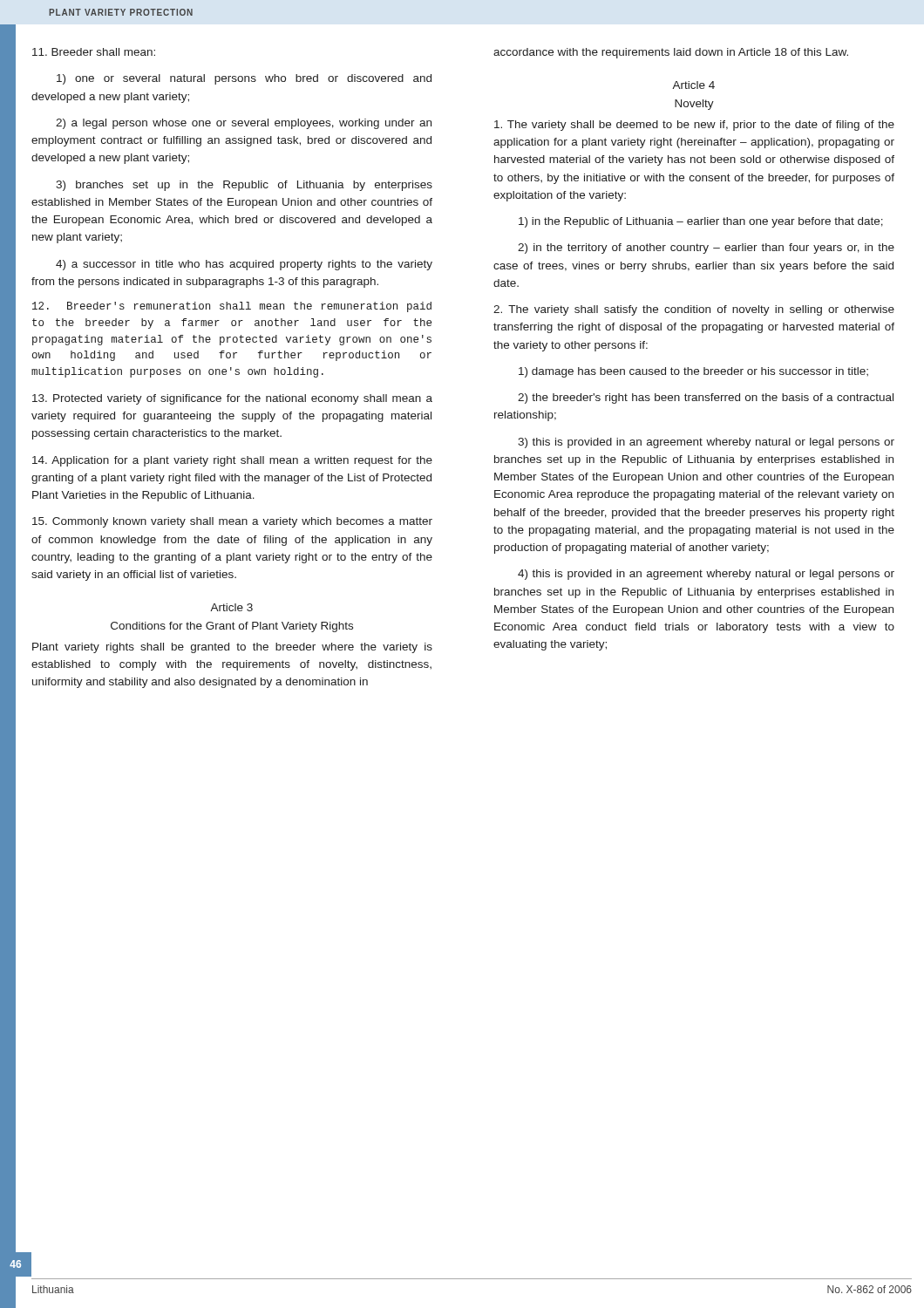Point to the block beginning "1) in the Republic of Lithuania –"
Image resolution: width=924 pixels, height=1308 pixels.
[x=694, y=222]
